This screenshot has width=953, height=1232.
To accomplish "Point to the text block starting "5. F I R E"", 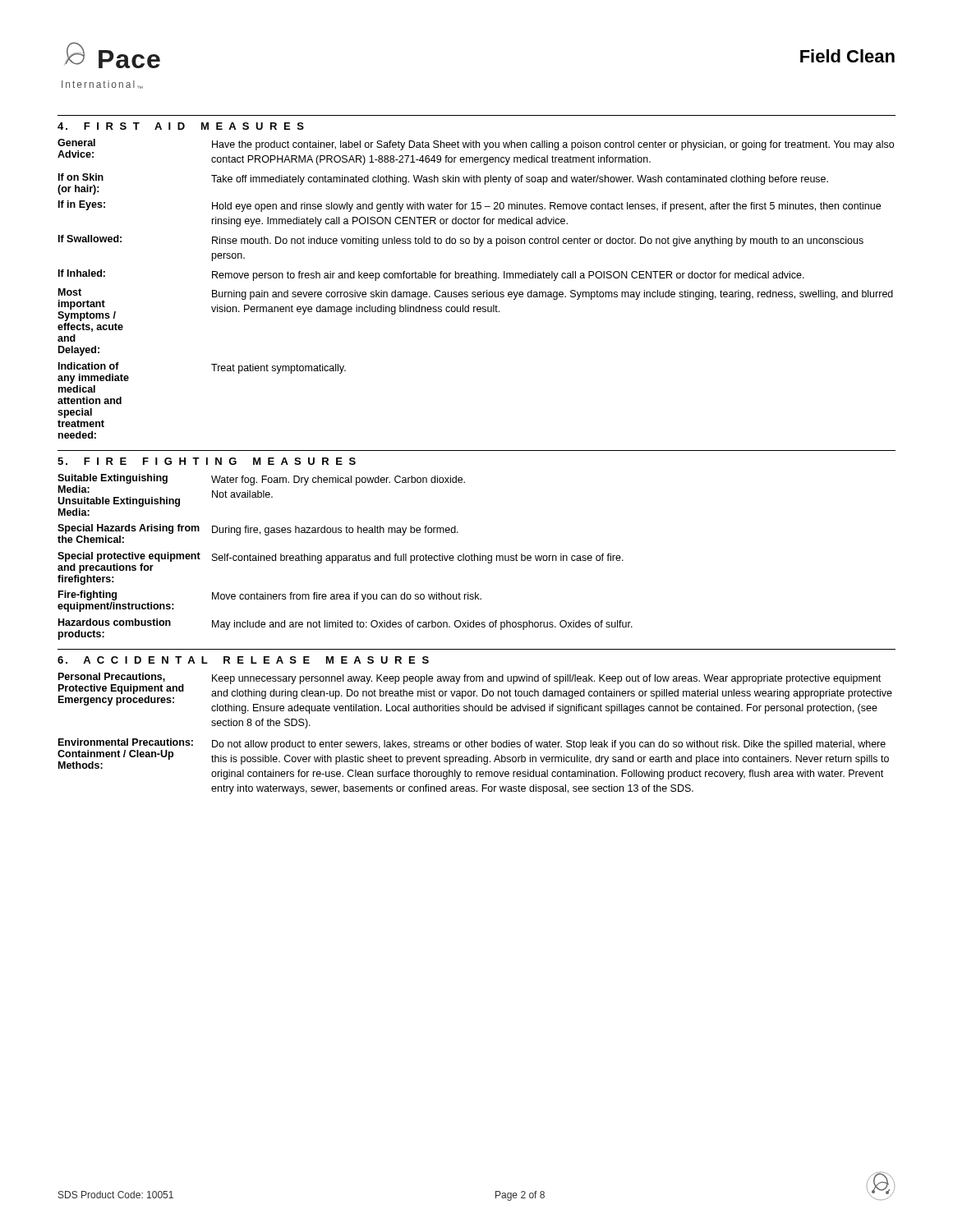I will [x=476, y=459].
